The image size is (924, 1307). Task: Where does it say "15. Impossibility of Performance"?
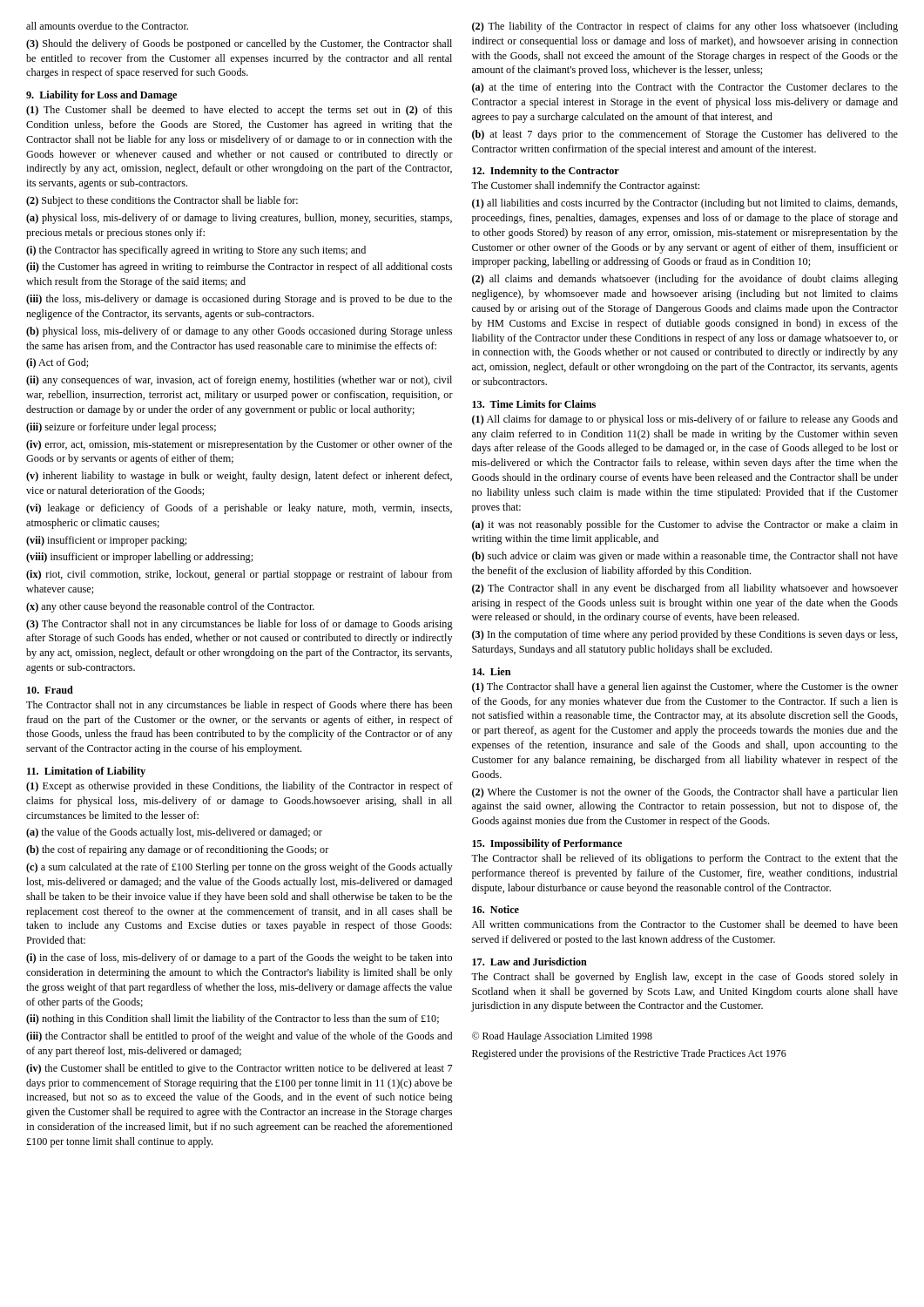(x=547, y=843)
